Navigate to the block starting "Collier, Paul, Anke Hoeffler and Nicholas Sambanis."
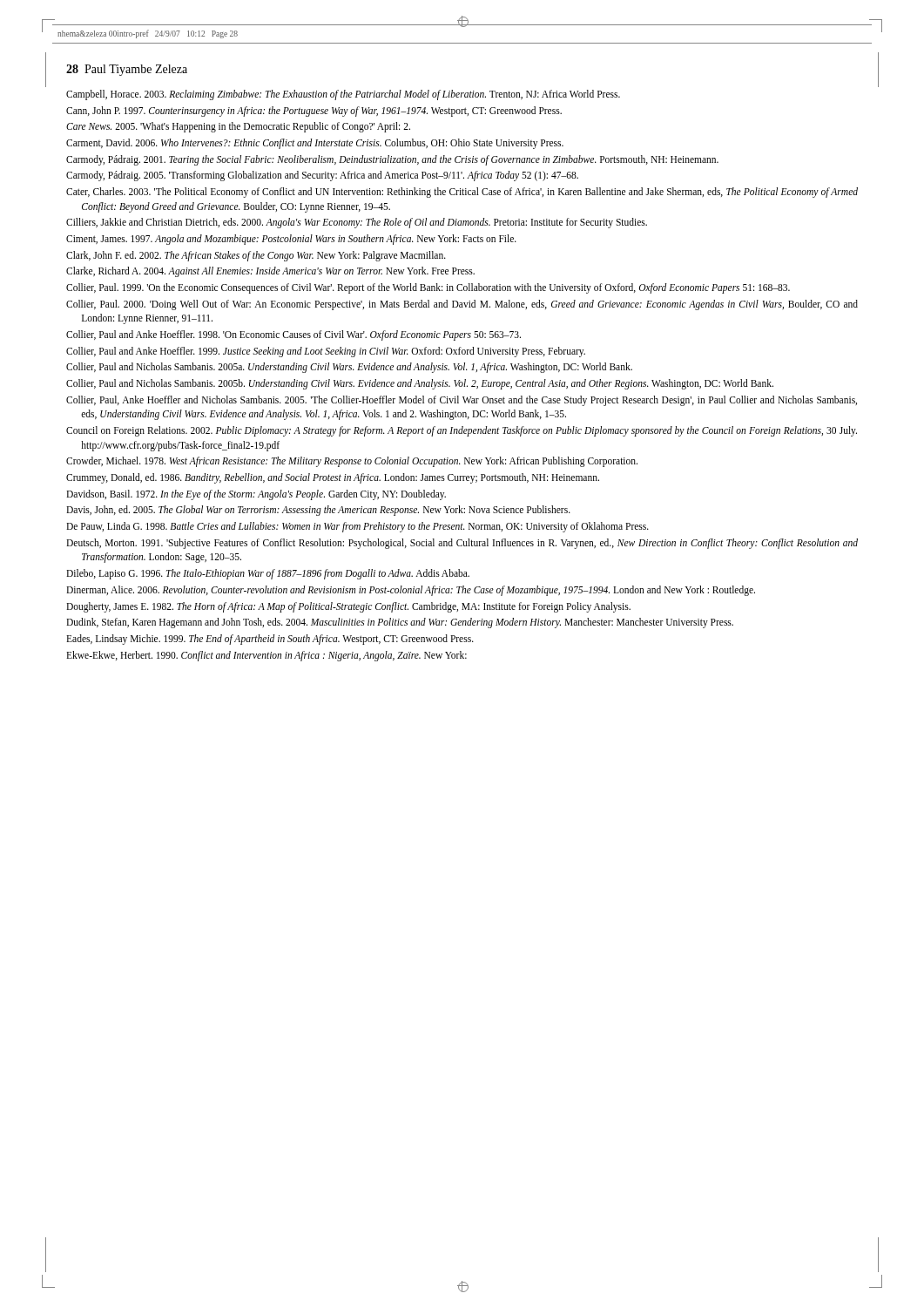The image size is (924, 1307). click(462, 407)
